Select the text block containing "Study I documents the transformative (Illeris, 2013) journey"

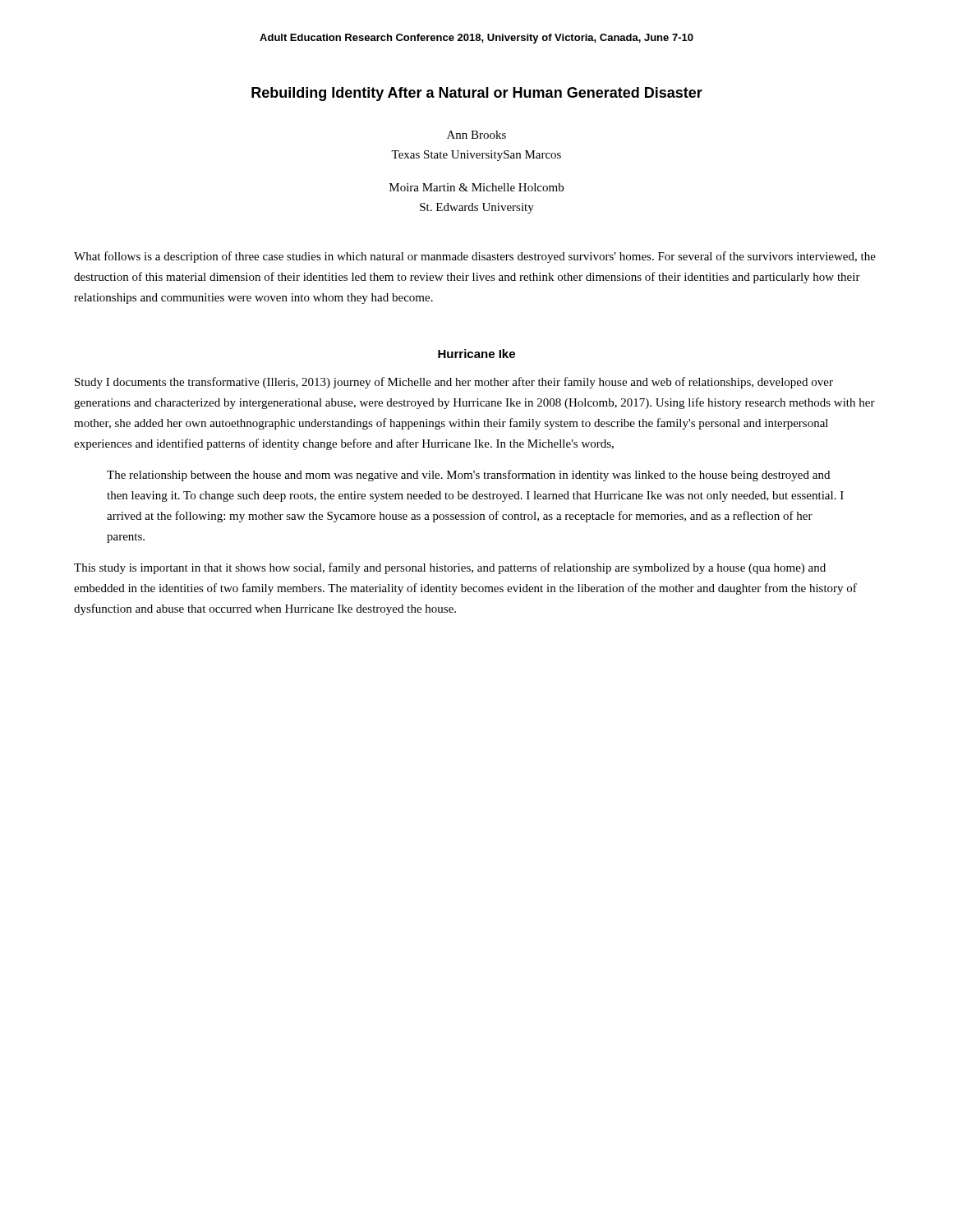474,413
